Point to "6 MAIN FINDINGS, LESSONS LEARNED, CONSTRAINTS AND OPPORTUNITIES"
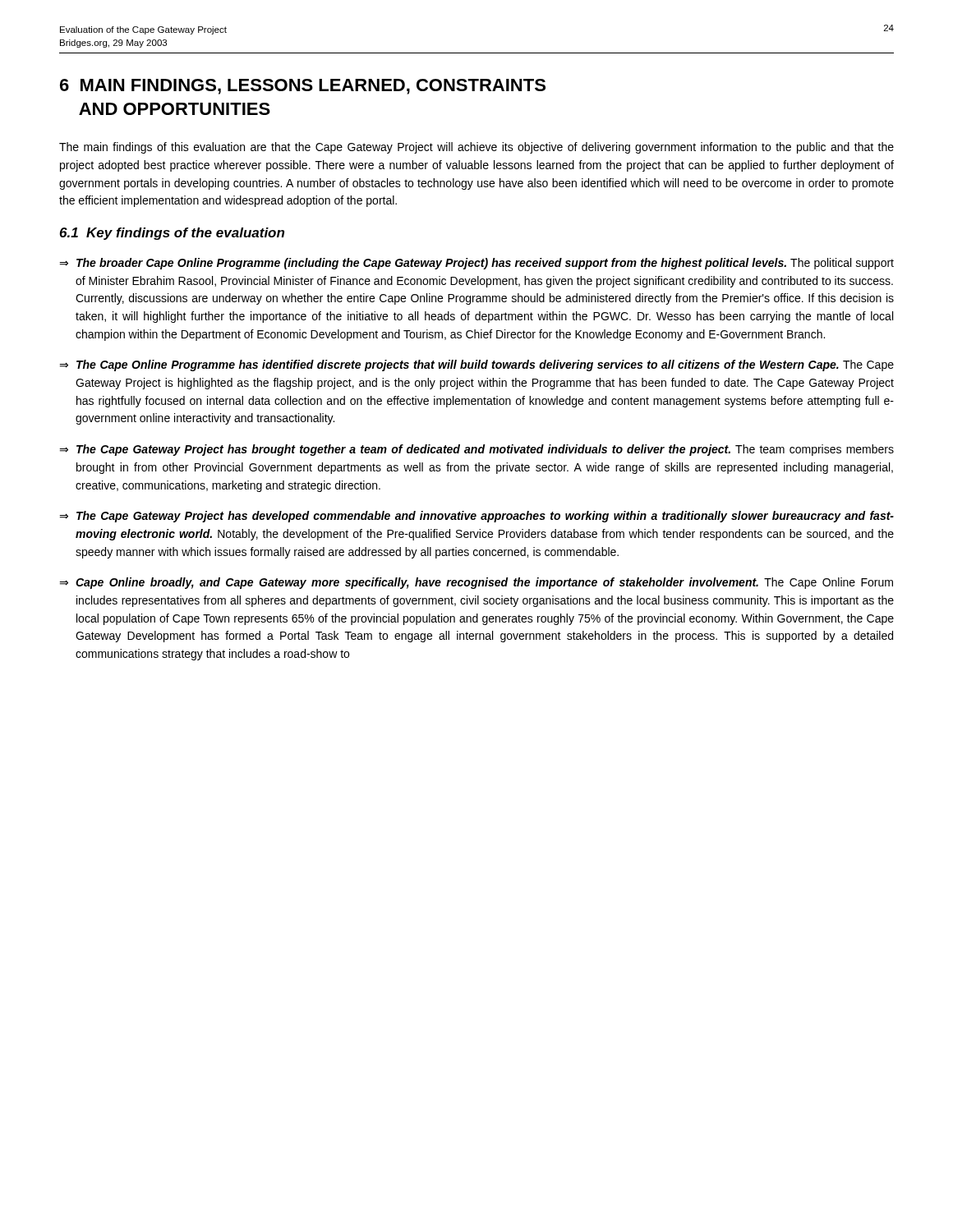The image size is (953, 1232). click(476, 97)
